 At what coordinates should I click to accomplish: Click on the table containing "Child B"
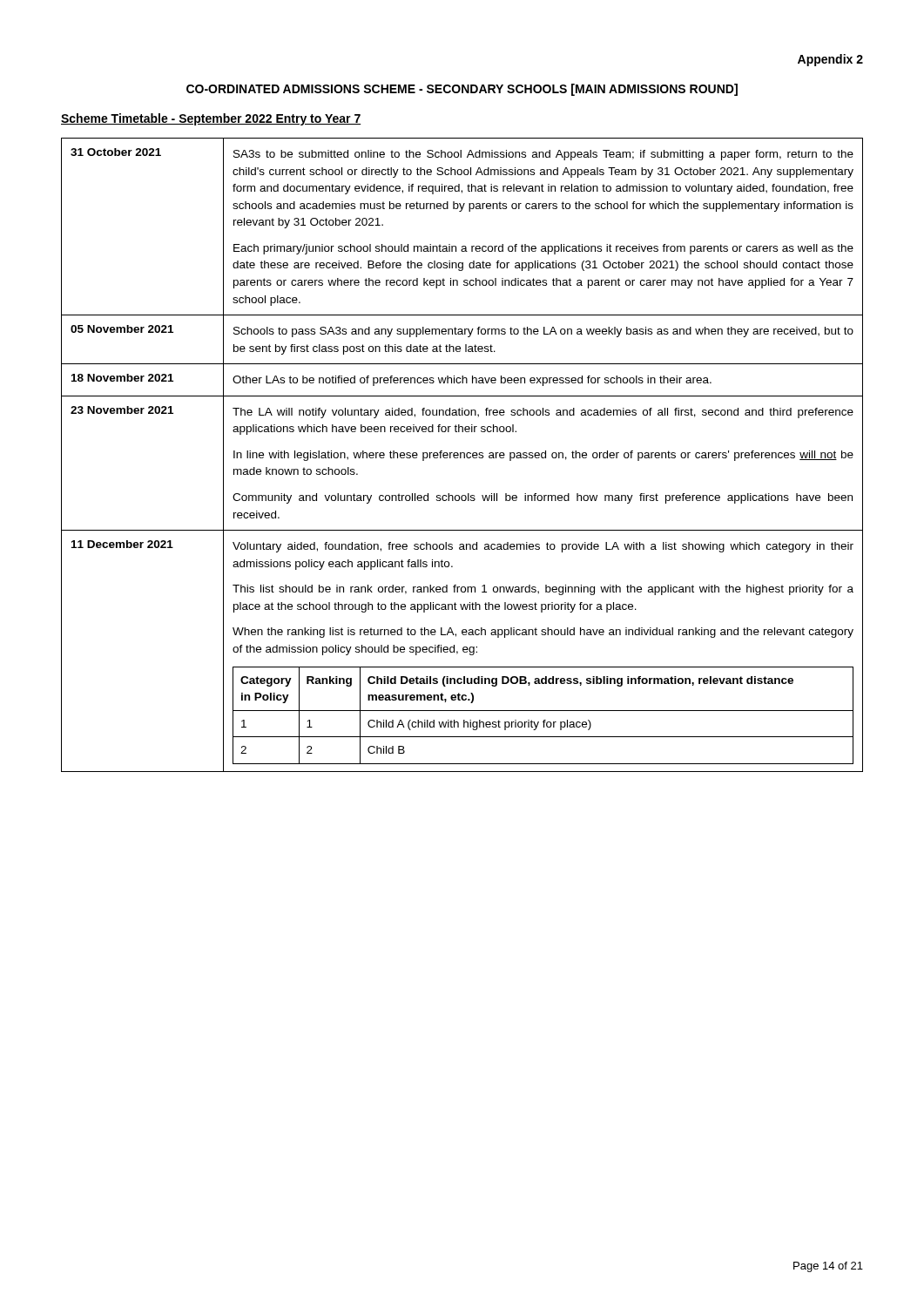pos(543,715)
